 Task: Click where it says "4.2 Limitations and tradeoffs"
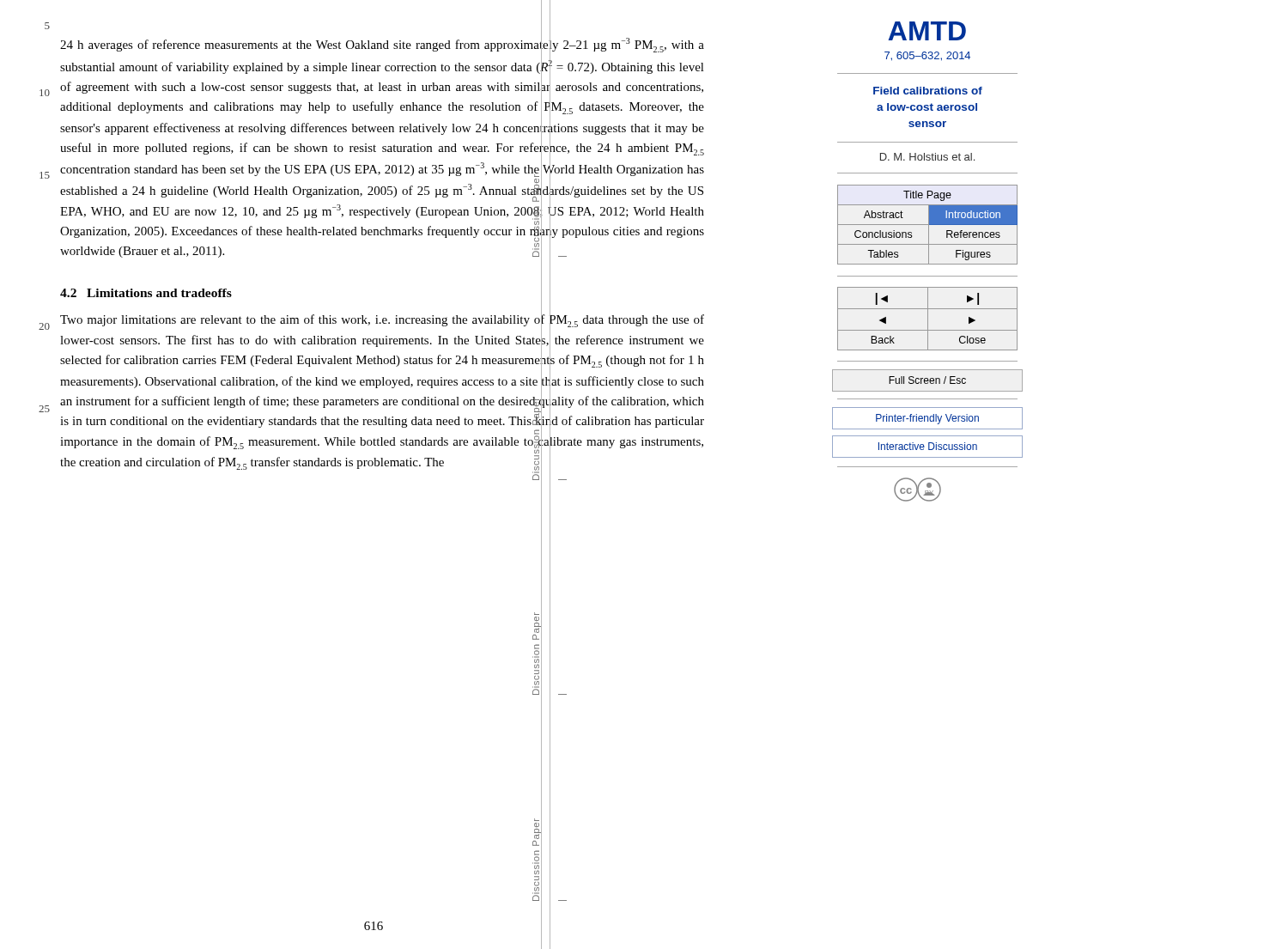[x=146, y=292]
